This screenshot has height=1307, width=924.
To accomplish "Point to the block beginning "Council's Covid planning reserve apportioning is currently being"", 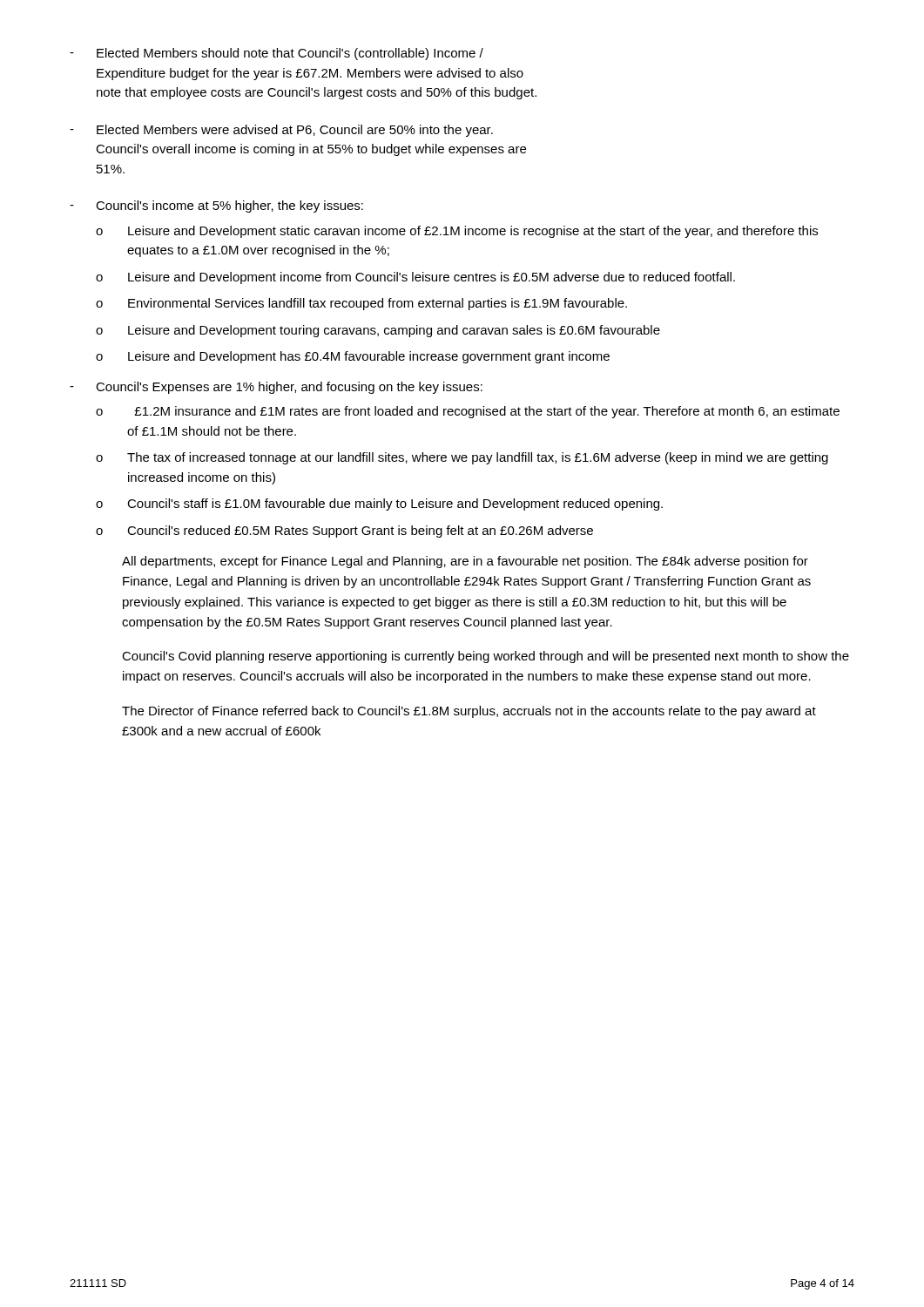I will [486, 666].
